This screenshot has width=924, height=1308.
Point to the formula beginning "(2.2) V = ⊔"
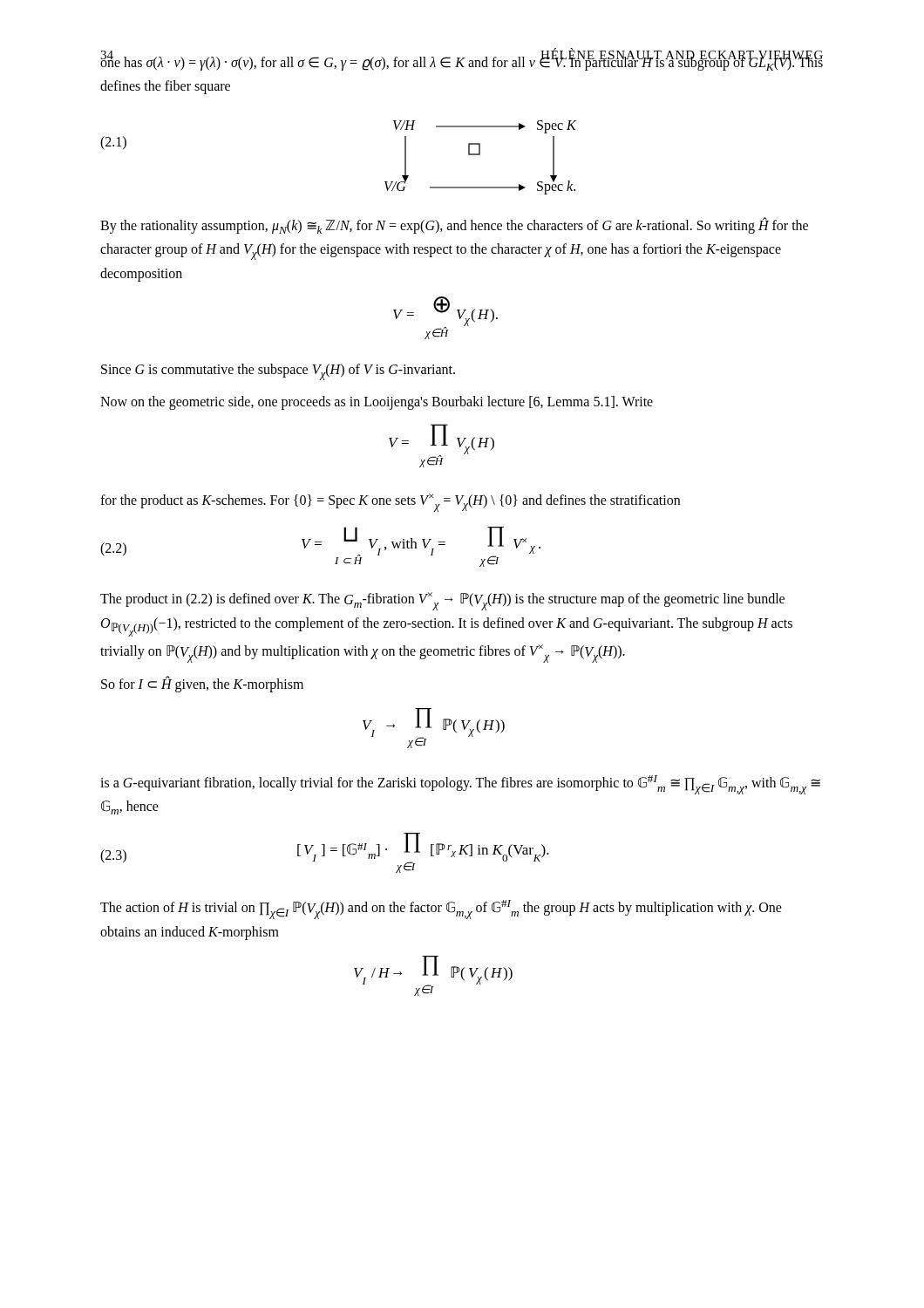pyautogui.click(x=462, y=548)
